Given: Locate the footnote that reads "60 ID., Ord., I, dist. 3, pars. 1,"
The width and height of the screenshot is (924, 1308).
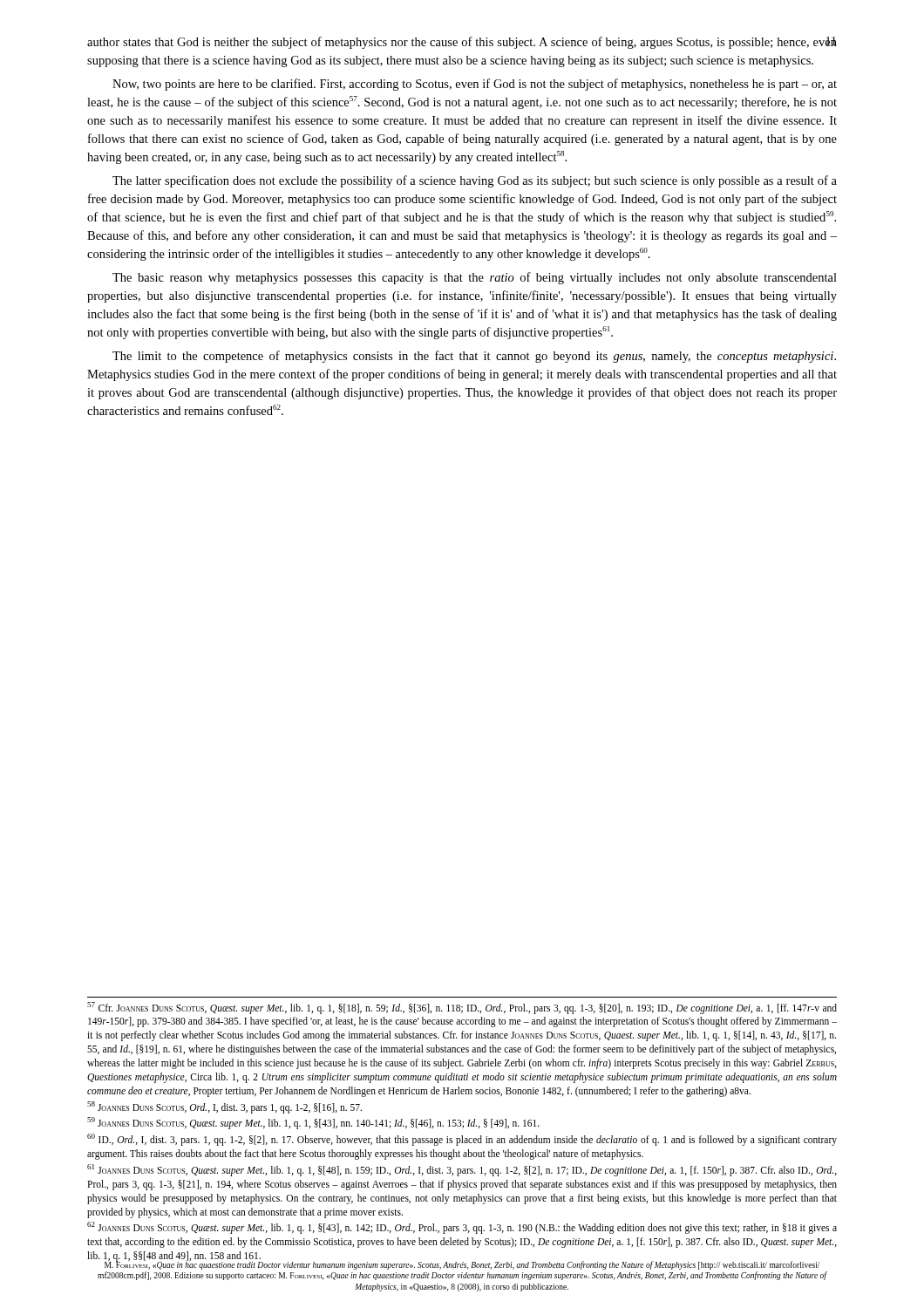Looking at the screenshot, I should (x=462, y=1146).
